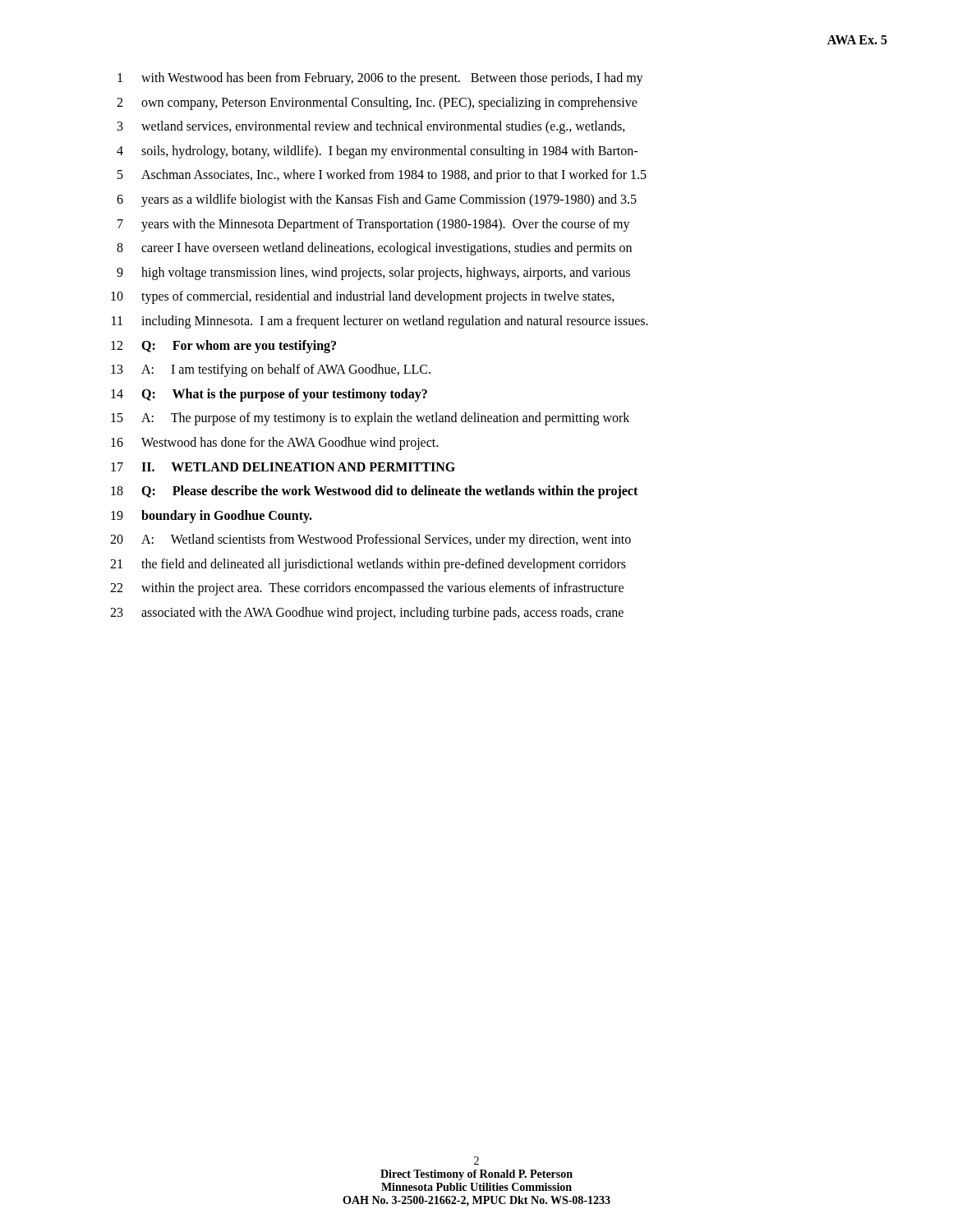Select the passage starting "11 including Minnesota. I"
The image size is (953, 1232).
click(489, 321)
